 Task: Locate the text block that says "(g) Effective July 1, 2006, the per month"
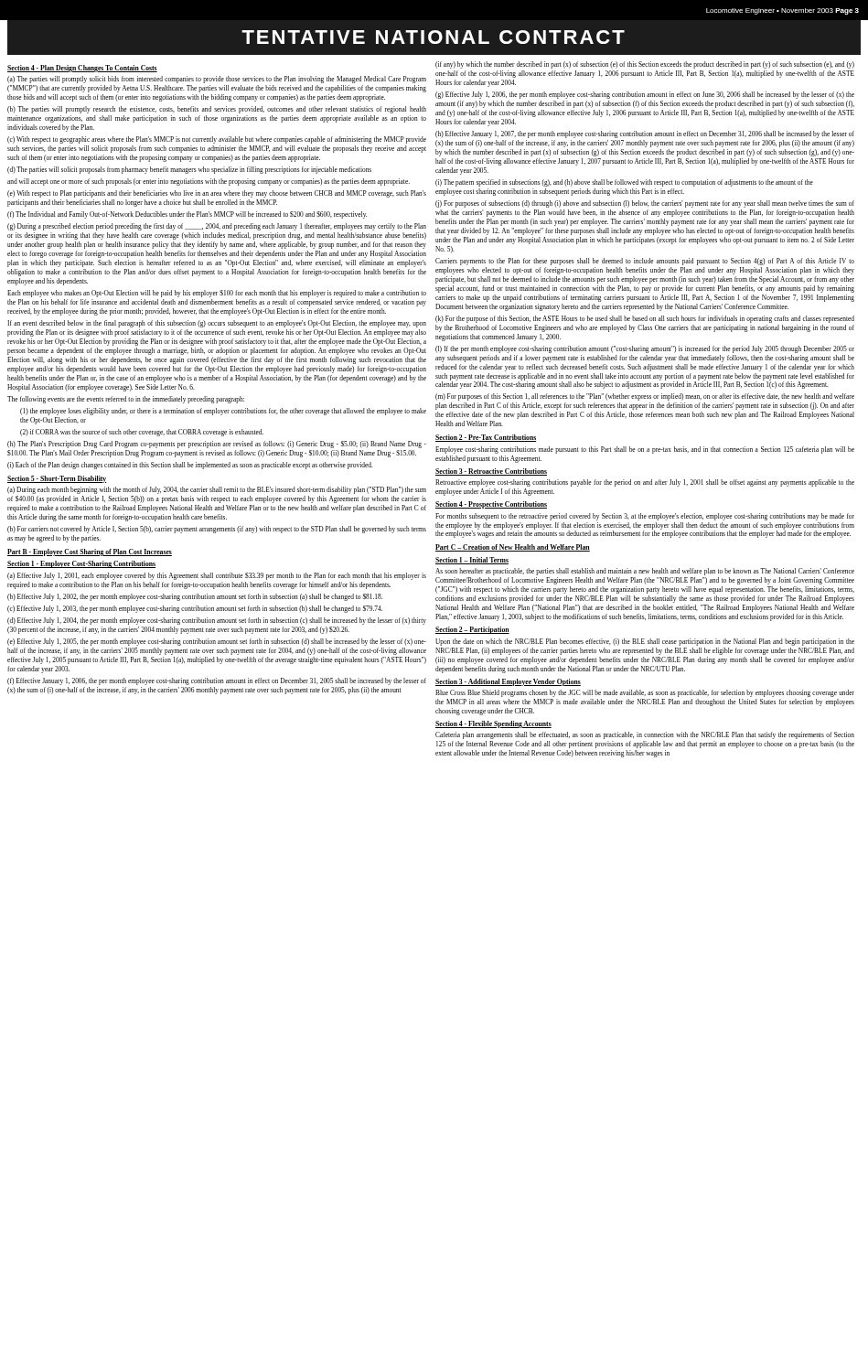pos(645,109)
